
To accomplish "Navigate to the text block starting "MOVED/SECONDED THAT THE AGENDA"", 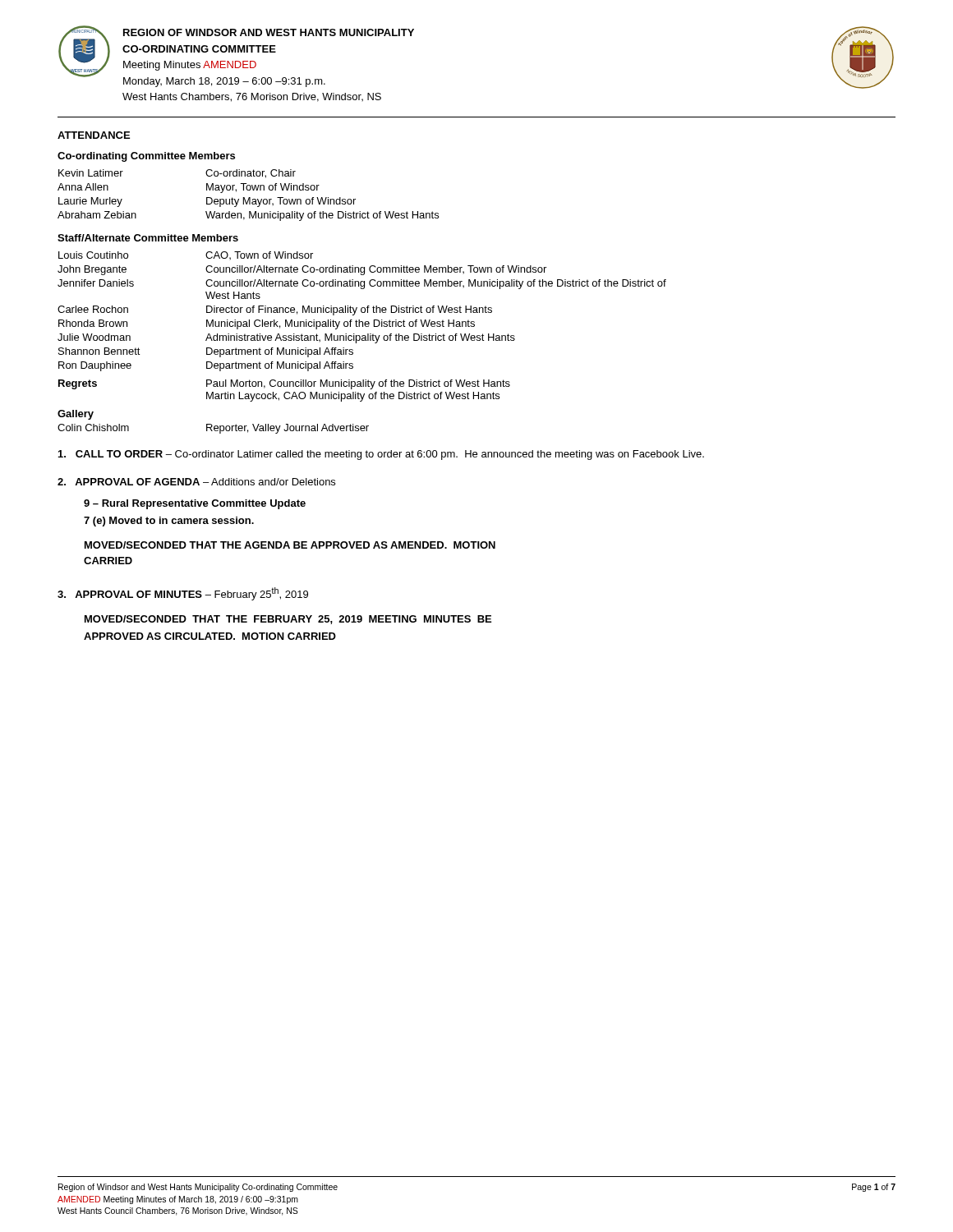I will tap(490, 553).
